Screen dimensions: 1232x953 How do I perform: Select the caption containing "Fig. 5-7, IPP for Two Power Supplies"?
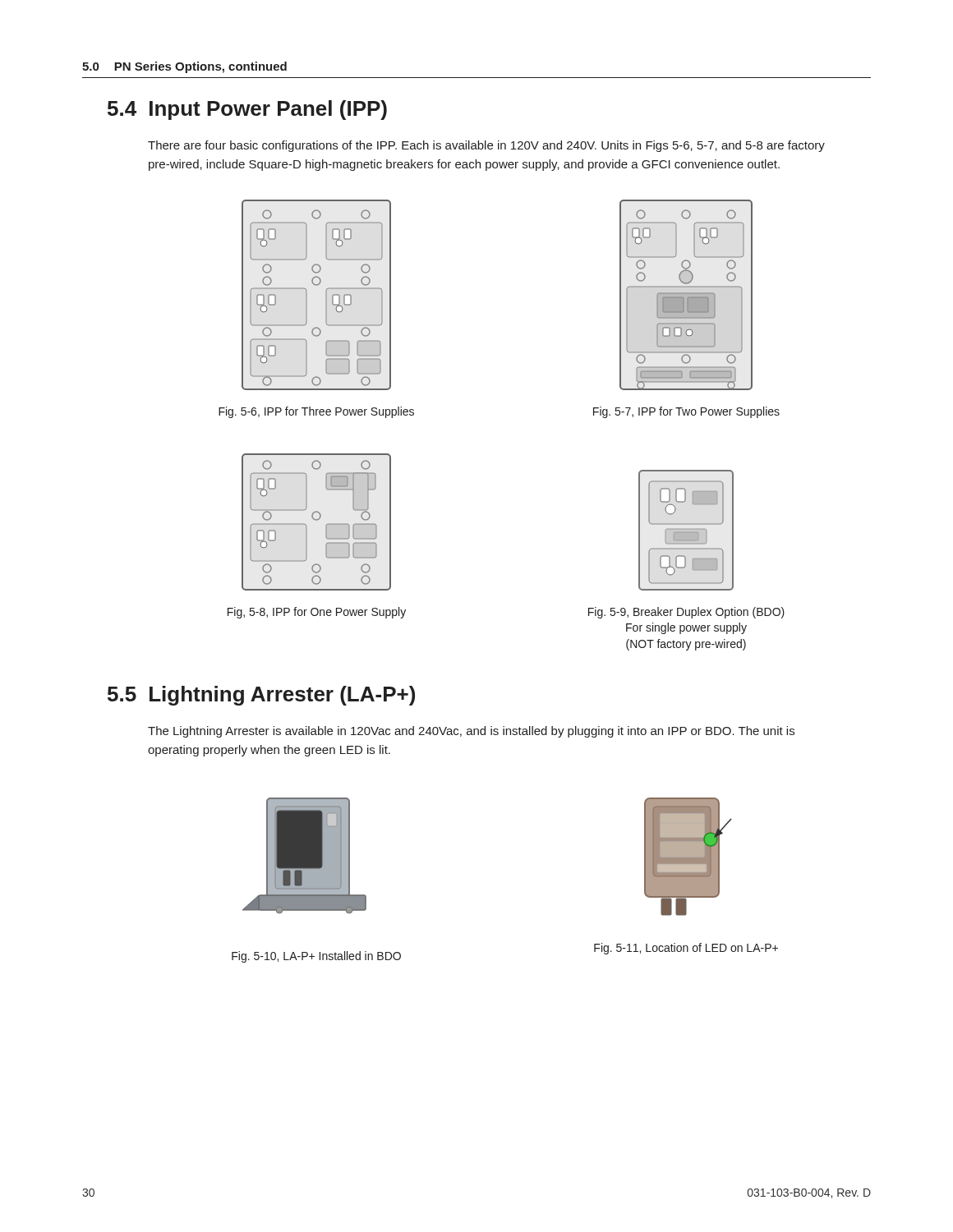(686, 411)
